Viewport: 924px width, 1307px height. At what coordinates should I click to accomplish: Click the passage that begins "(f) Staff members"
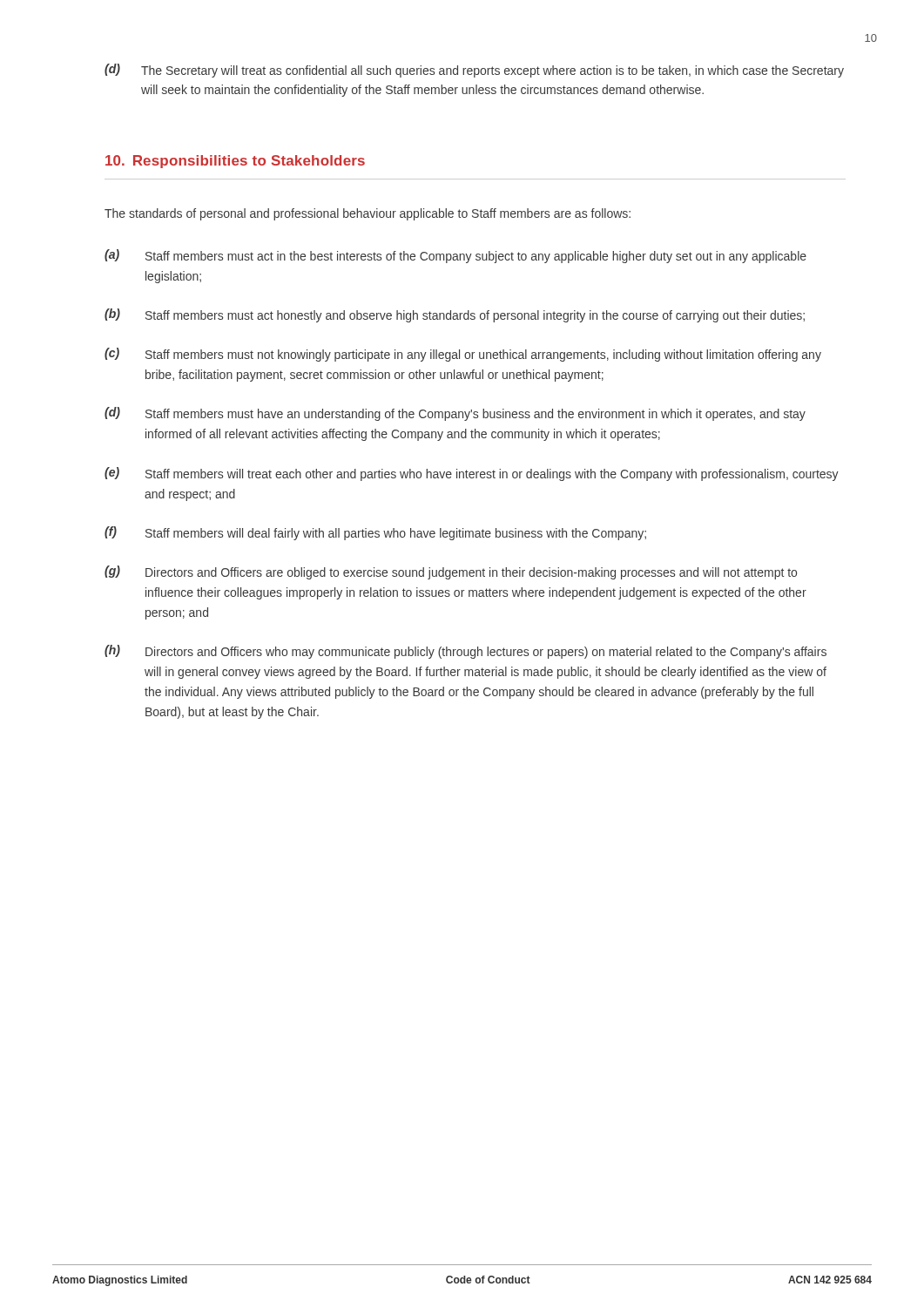pyautogui.click(x=475, y=534)
